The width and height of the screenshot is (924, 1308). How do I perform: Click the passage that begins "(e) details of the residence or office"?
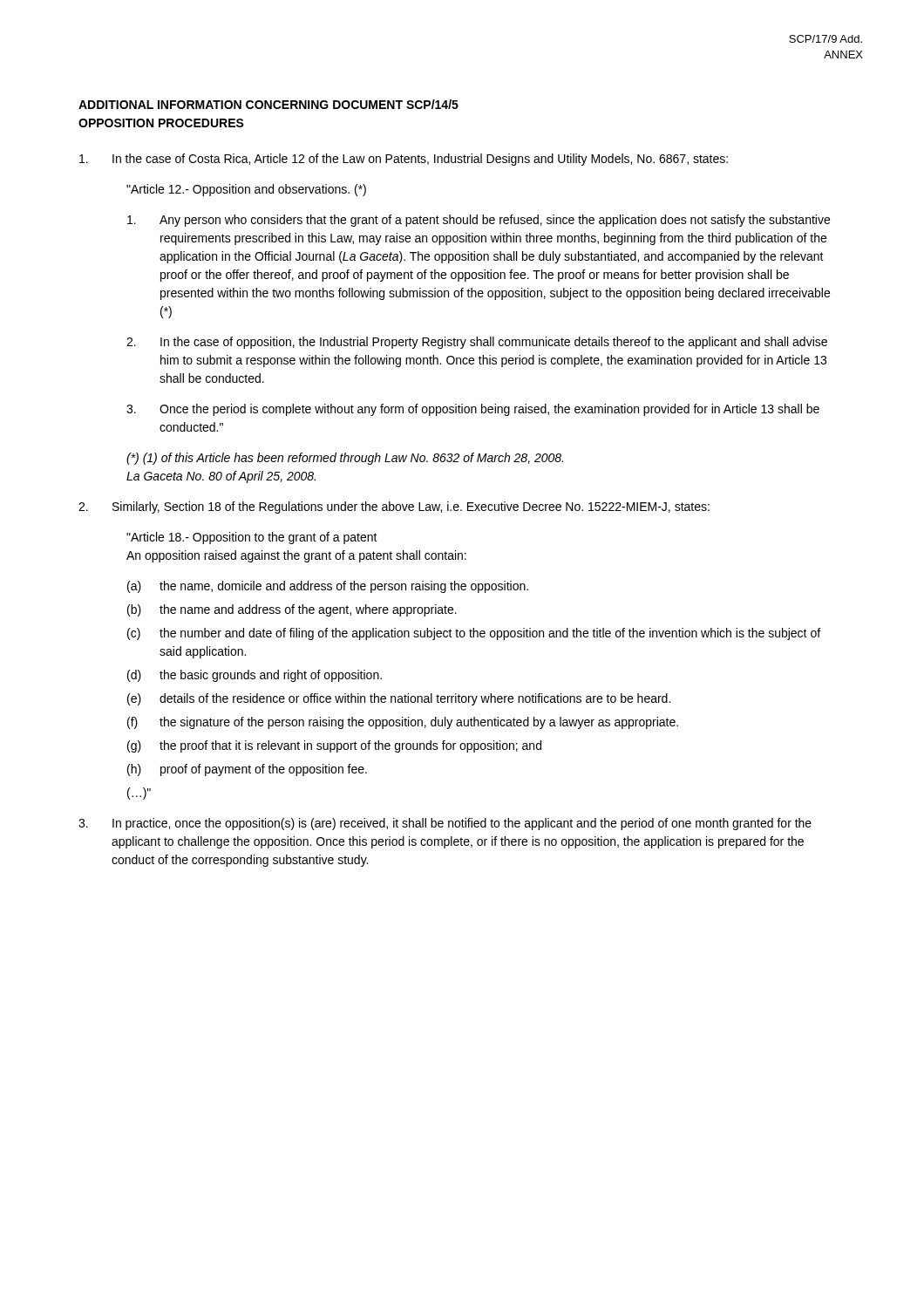[x=486, y=699]
